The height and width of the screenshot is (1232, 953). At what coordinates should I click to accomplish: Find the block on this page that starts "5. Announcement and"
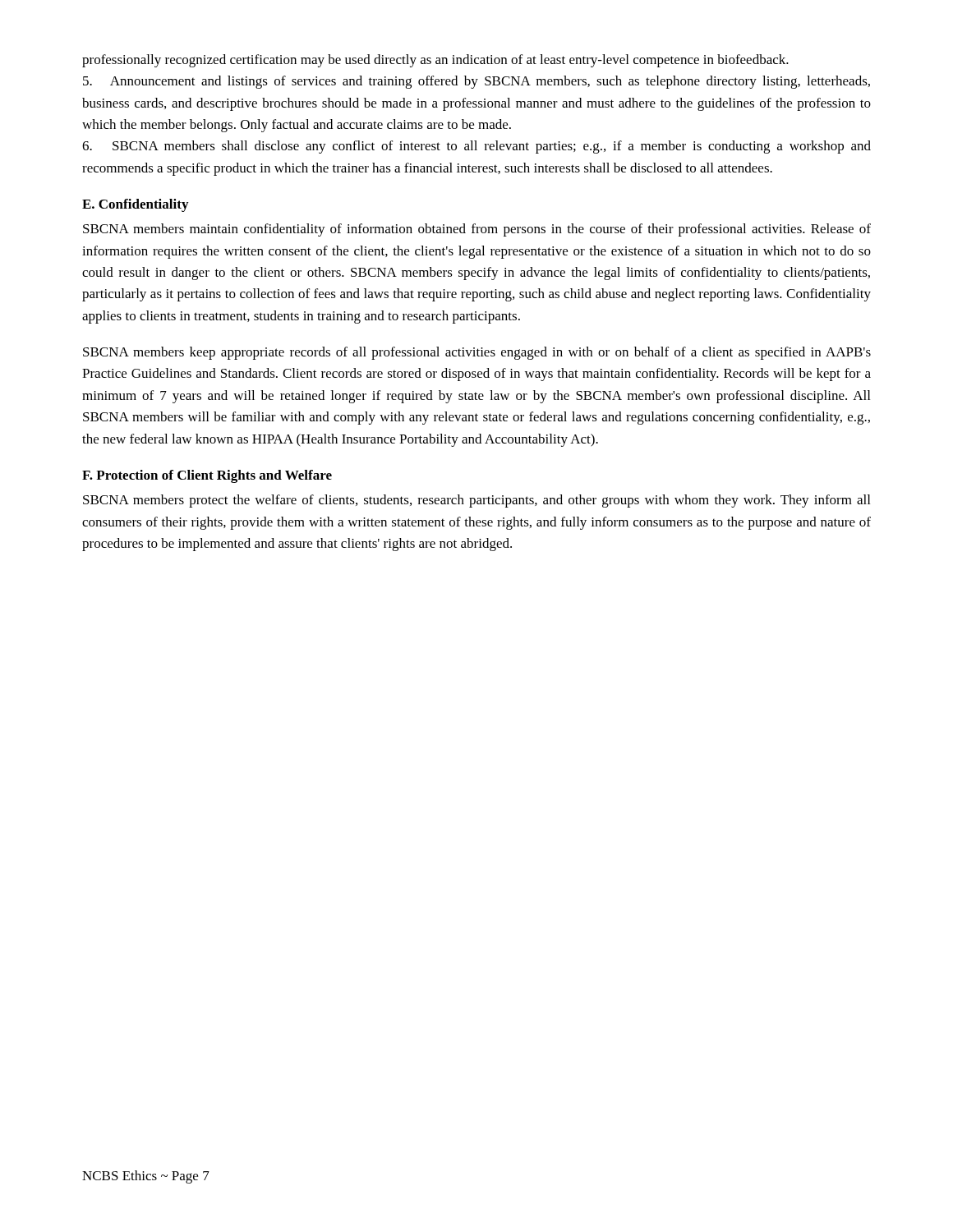(476, 103)
